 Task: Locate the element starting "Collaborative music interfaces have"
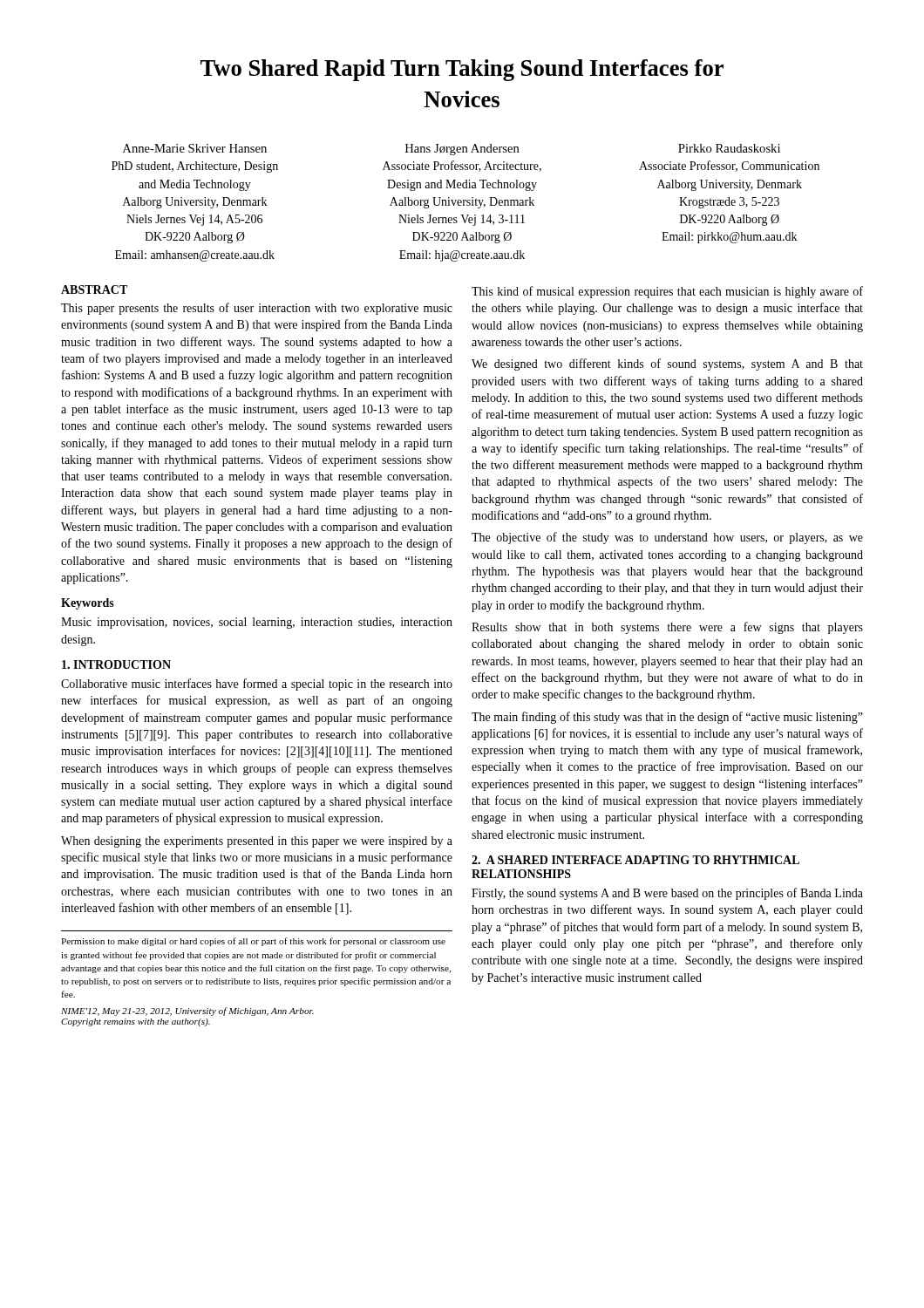tap(257, 751)
